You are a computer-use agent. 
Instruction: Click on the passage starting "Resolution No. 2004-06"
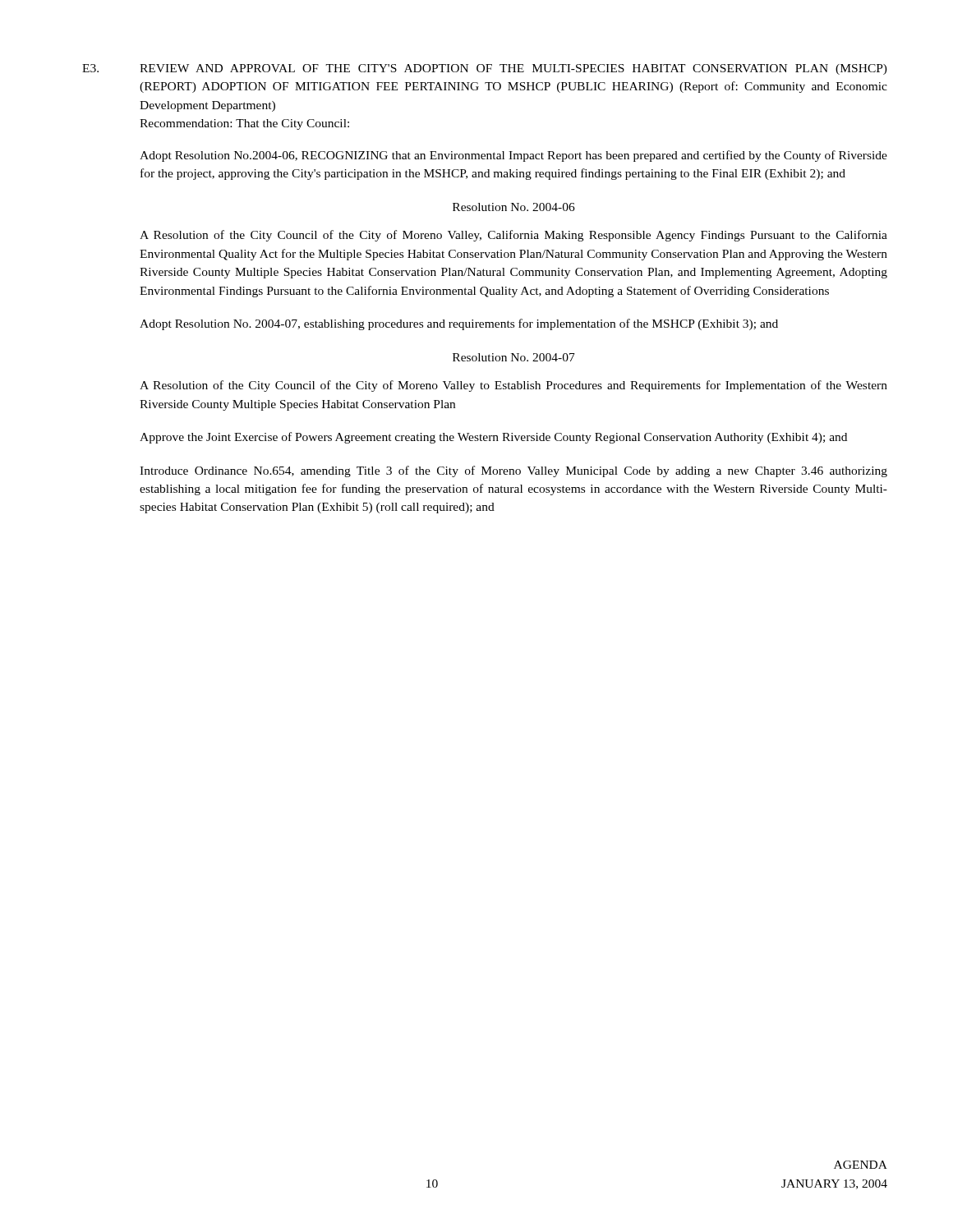[513, 206]
